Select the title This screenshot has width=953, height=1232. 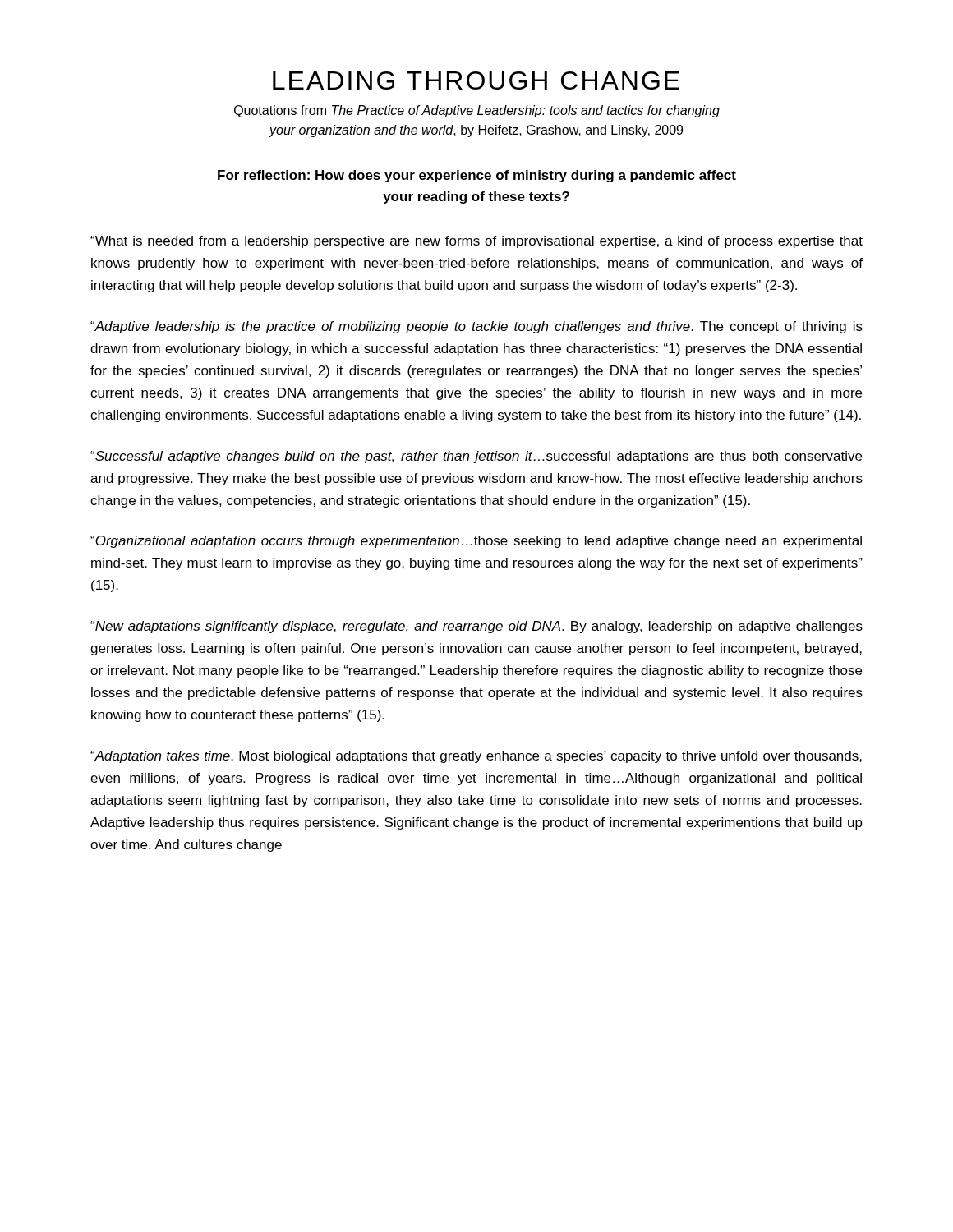point(476,103)
